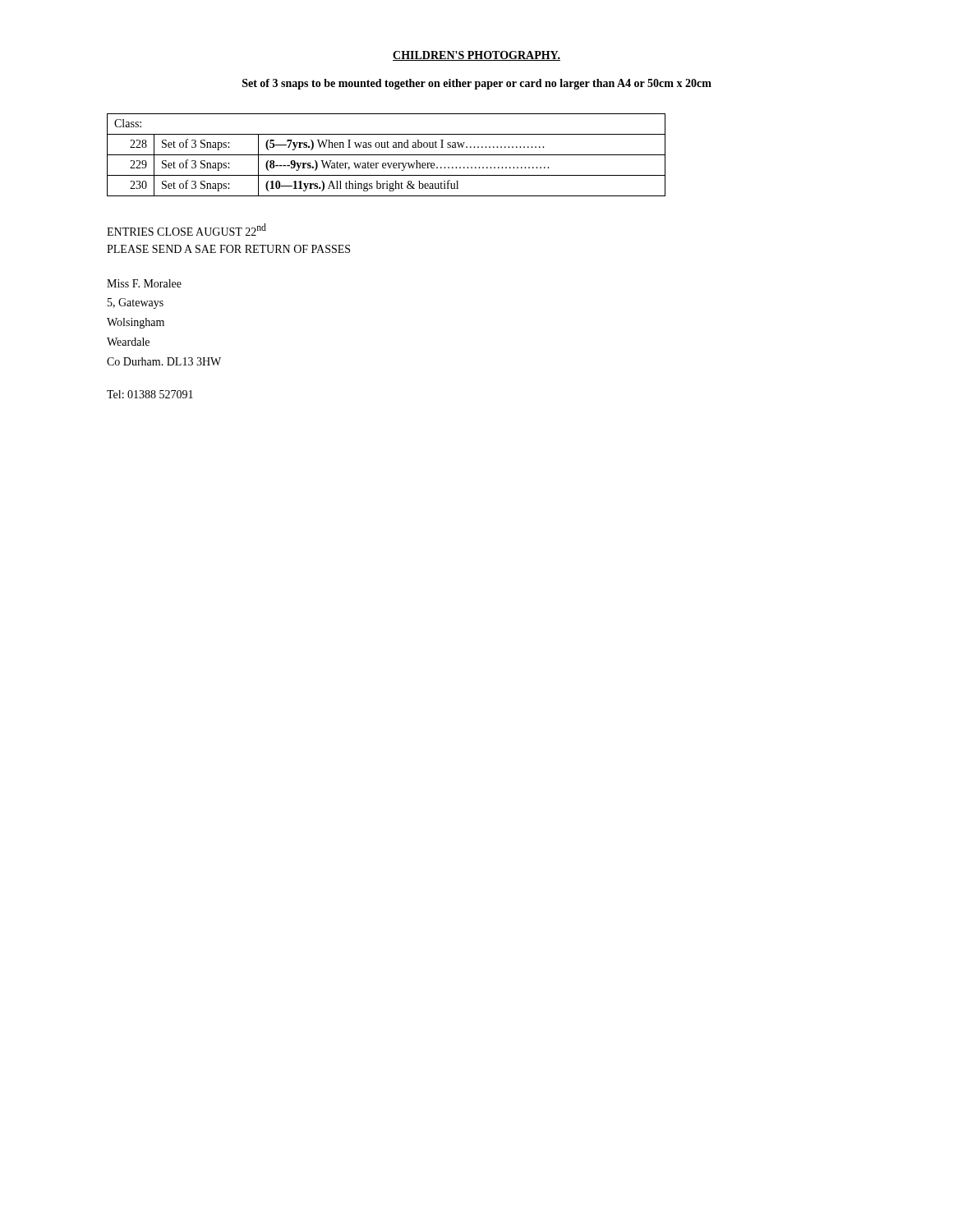Image resolution: width=953 pixels, height=1232 pixels.
Task: Select the text block that says "Miss F. Moralee 5, Gateways Wolsingham Weardale"
Action: click(x=164, y=323)
